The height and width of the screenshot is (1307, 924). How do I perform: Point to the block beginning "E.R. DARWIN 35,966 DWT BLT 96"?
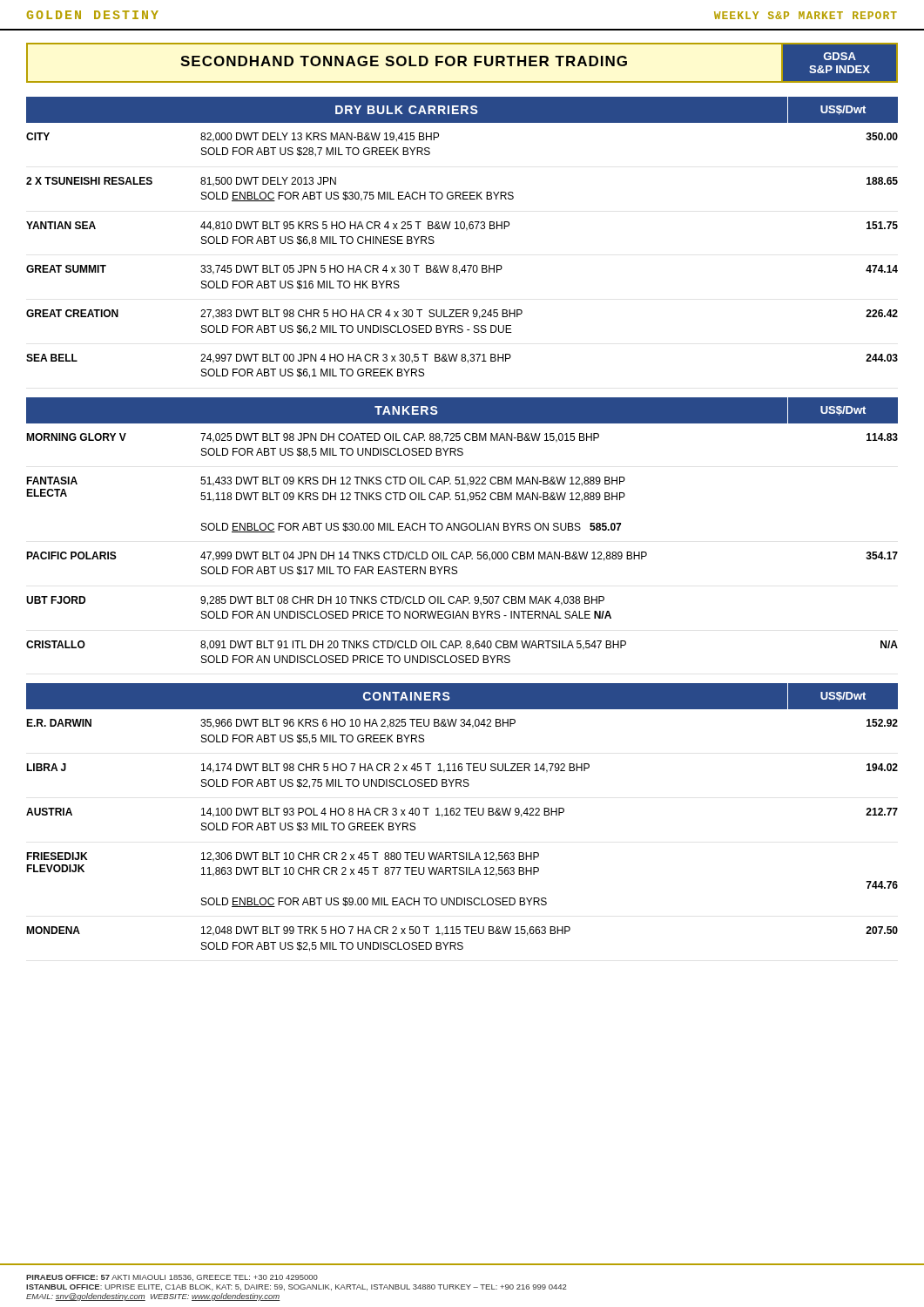tap(462, 732)
